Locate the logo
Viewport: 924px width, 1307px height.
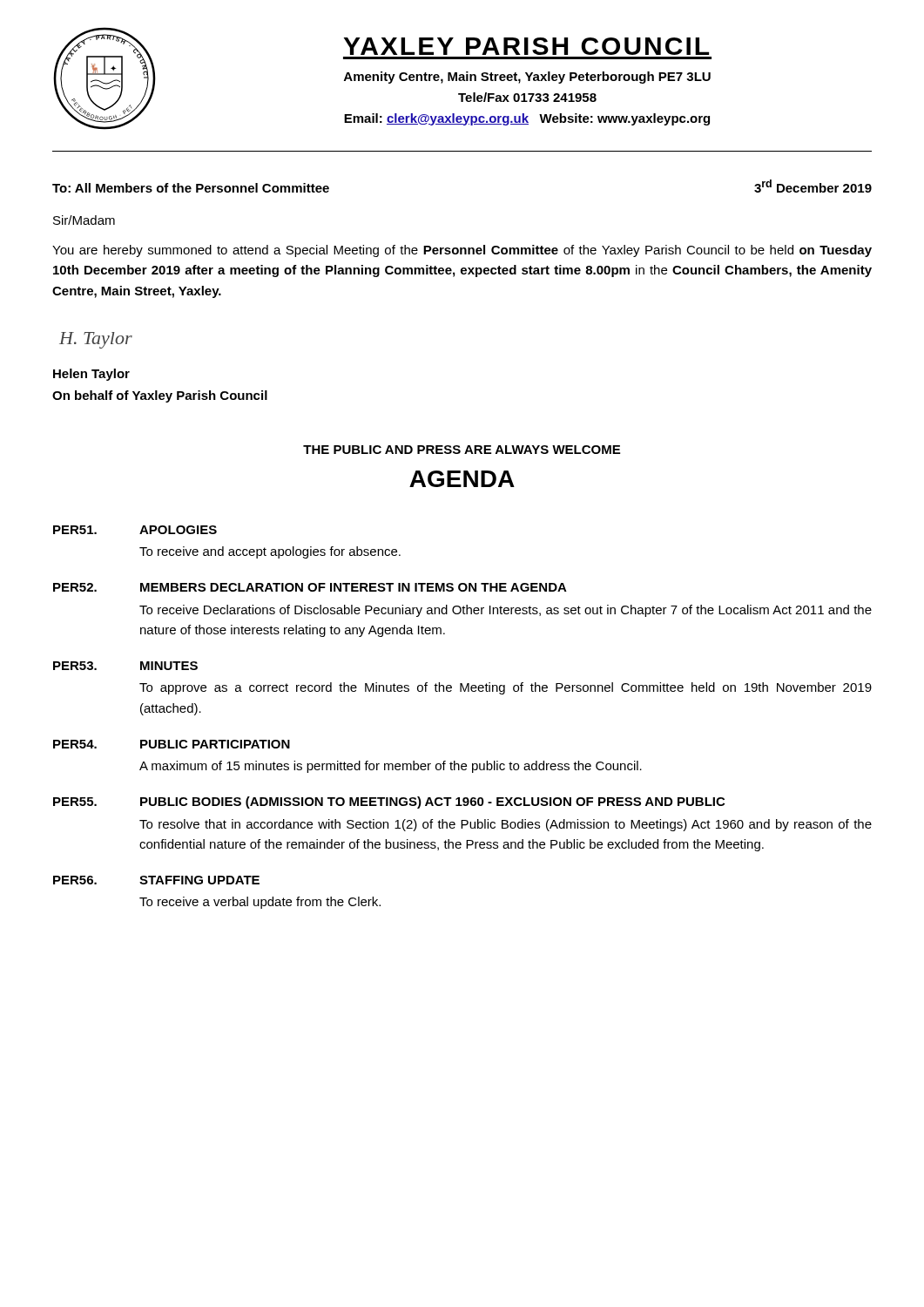click(x=109, y=80)
